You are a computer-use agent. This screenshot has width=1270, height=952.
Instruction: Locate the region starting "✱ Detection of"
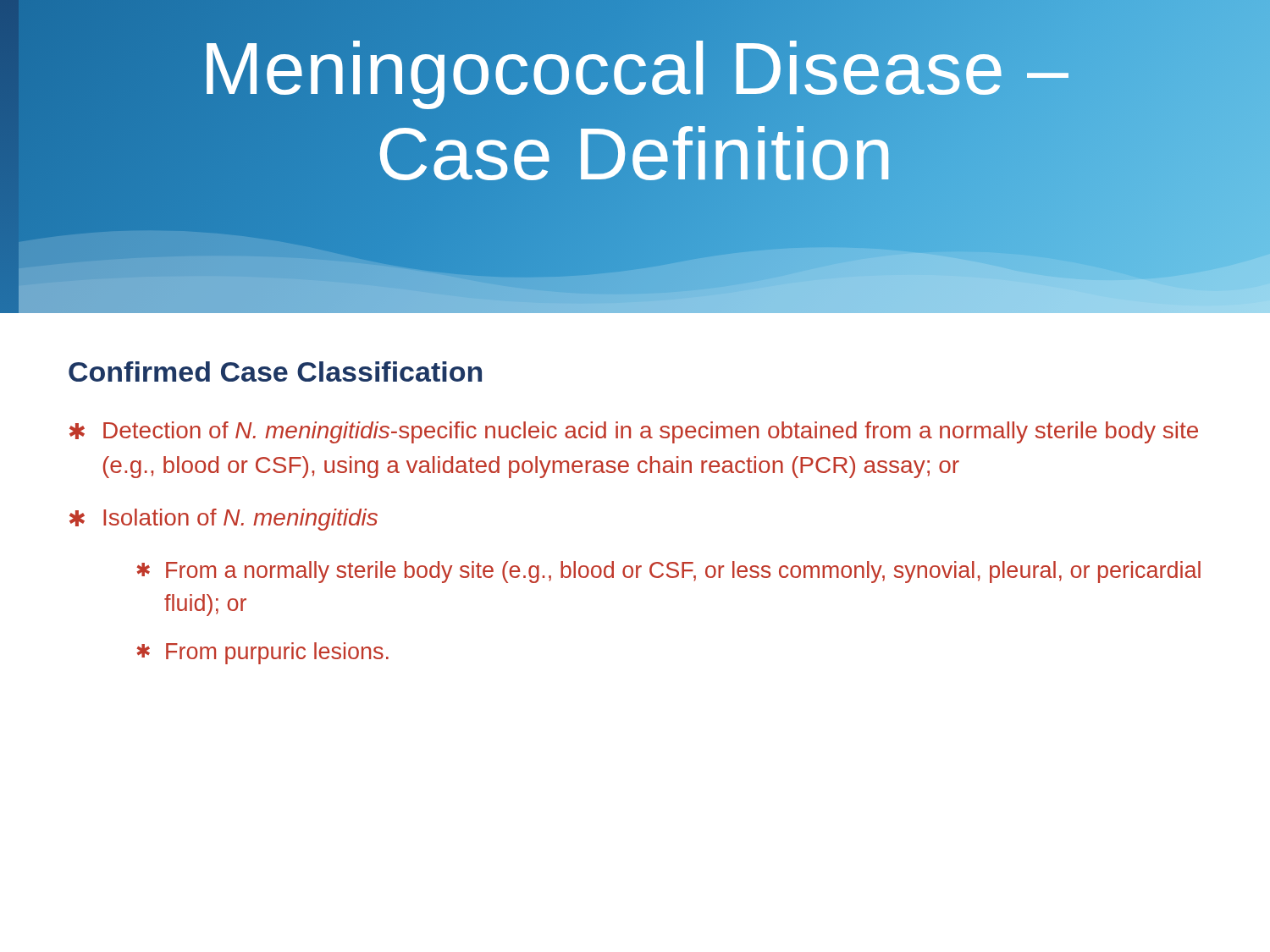click(652, 448)
